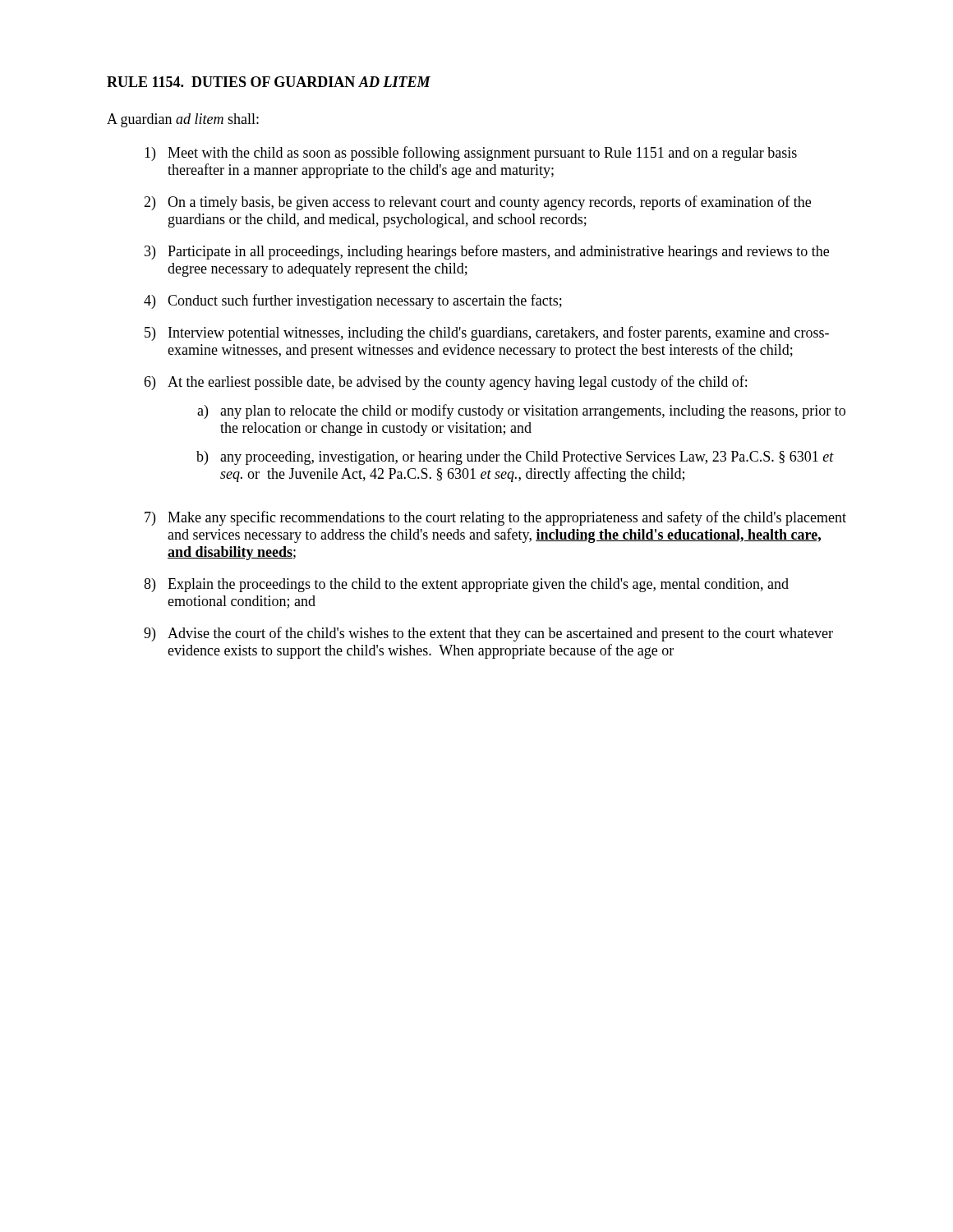The height and width of the screenshot is (1232, 953).
Task: Click the passage that begins "2) On a timely basis,"
Action: (x=476, y=211)
